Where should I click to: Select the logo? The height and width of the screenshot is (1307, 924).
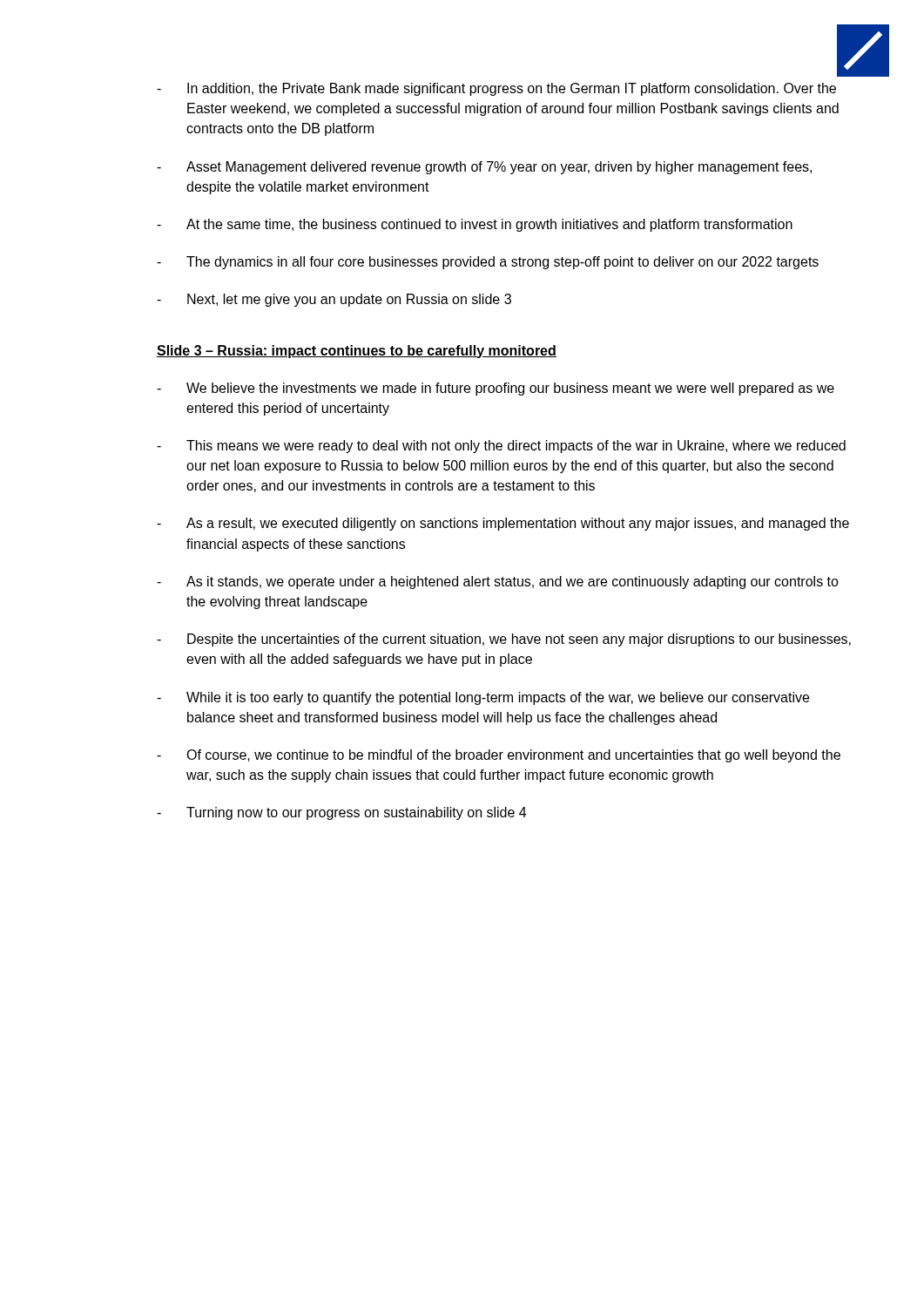863,51
